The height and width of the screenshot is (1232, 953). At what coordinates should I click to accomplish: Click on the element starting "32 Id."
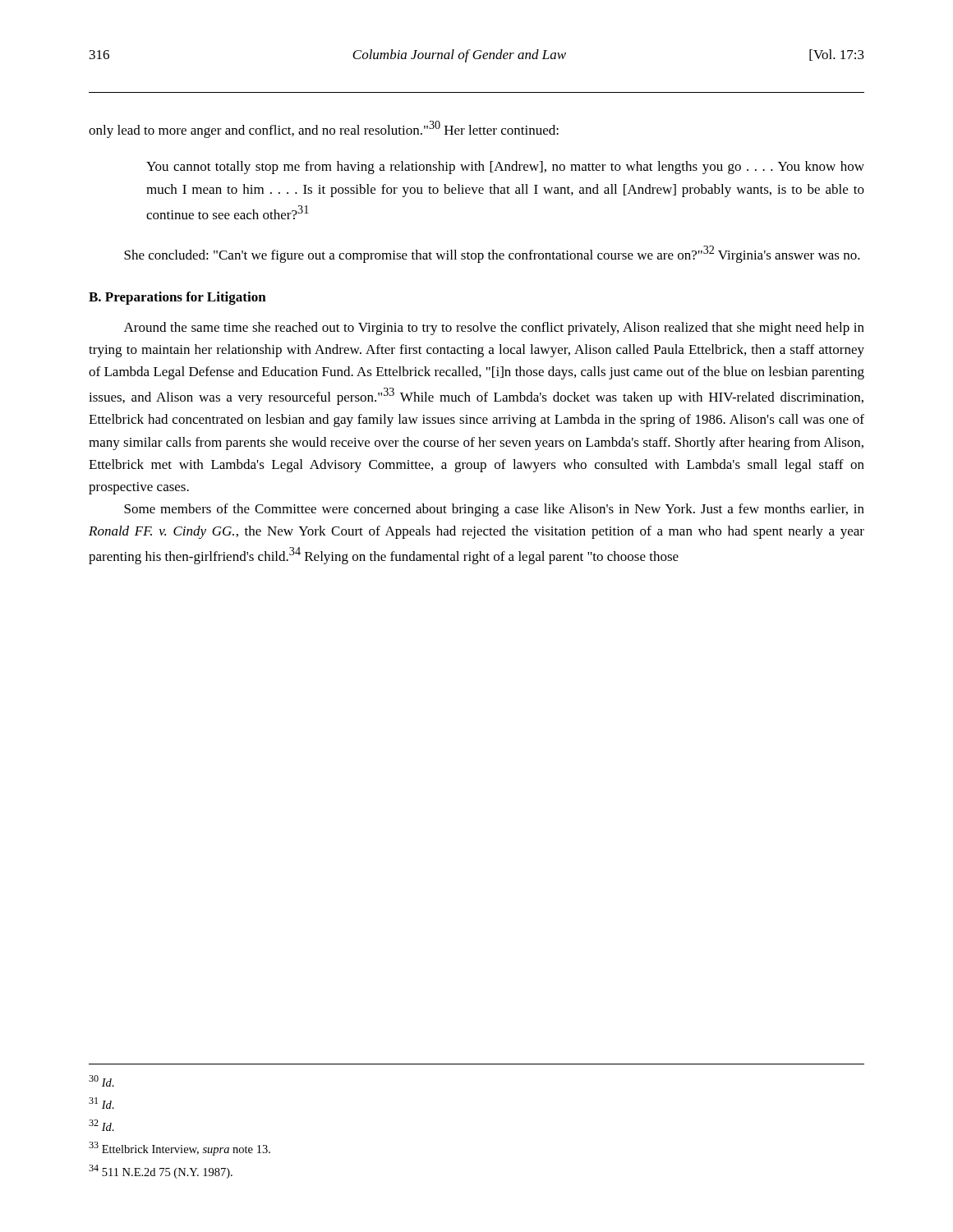102,1125
